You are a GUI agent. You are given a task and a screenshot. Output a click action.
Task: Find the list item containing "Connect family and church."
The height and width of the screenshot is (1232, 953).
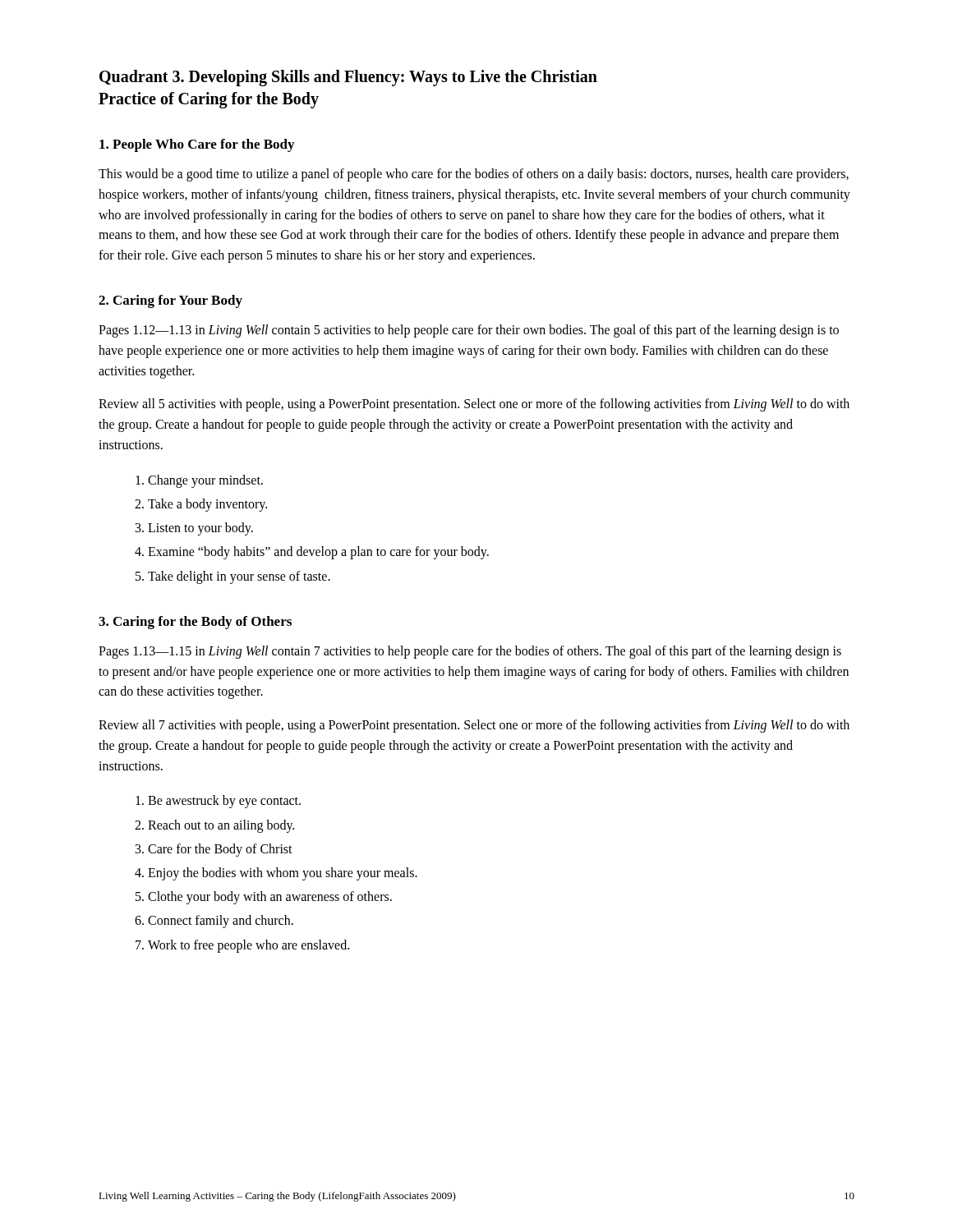221,921
